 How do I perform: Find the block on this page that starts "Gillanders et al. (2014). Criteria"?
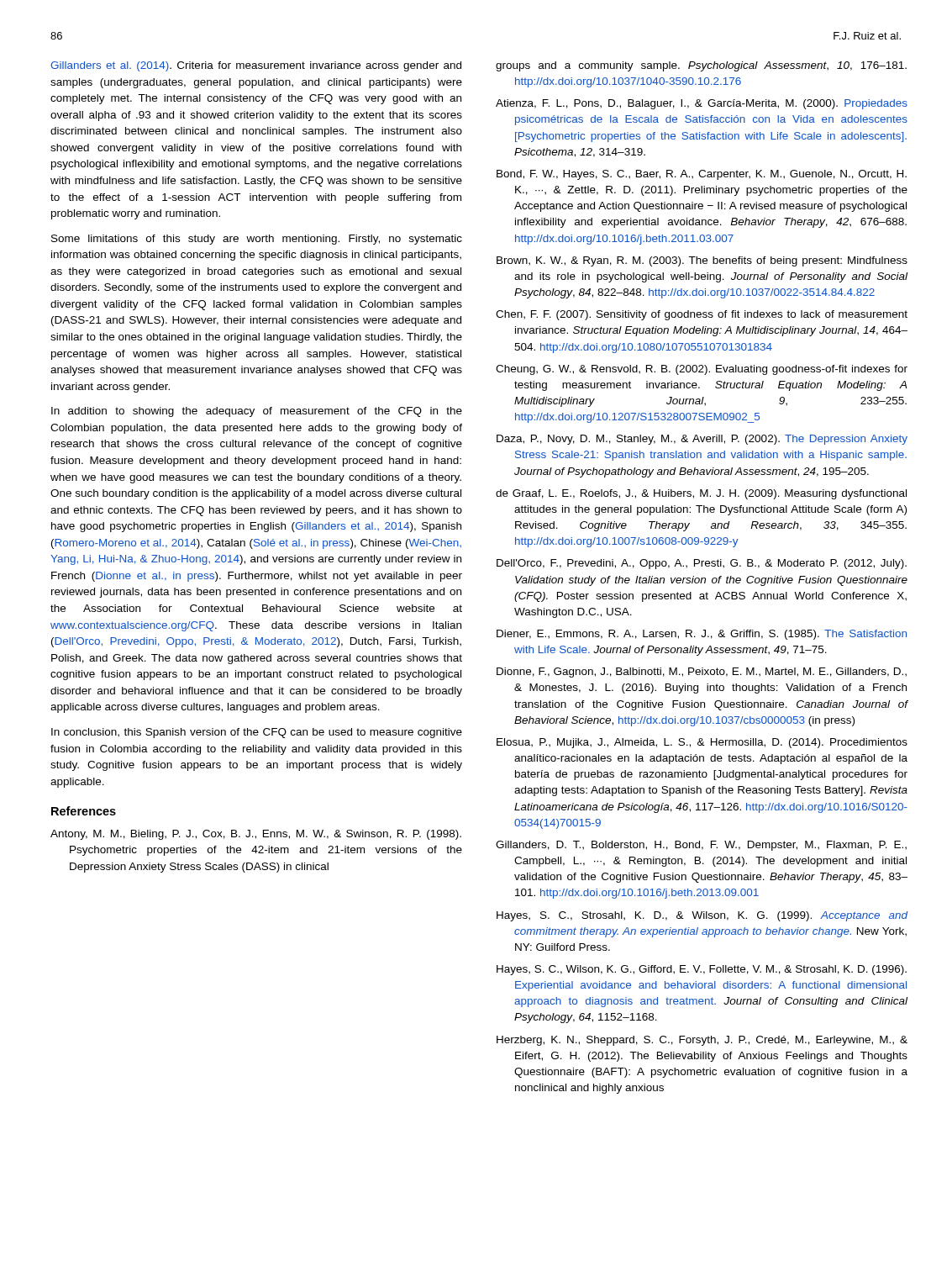pos(256,139)
